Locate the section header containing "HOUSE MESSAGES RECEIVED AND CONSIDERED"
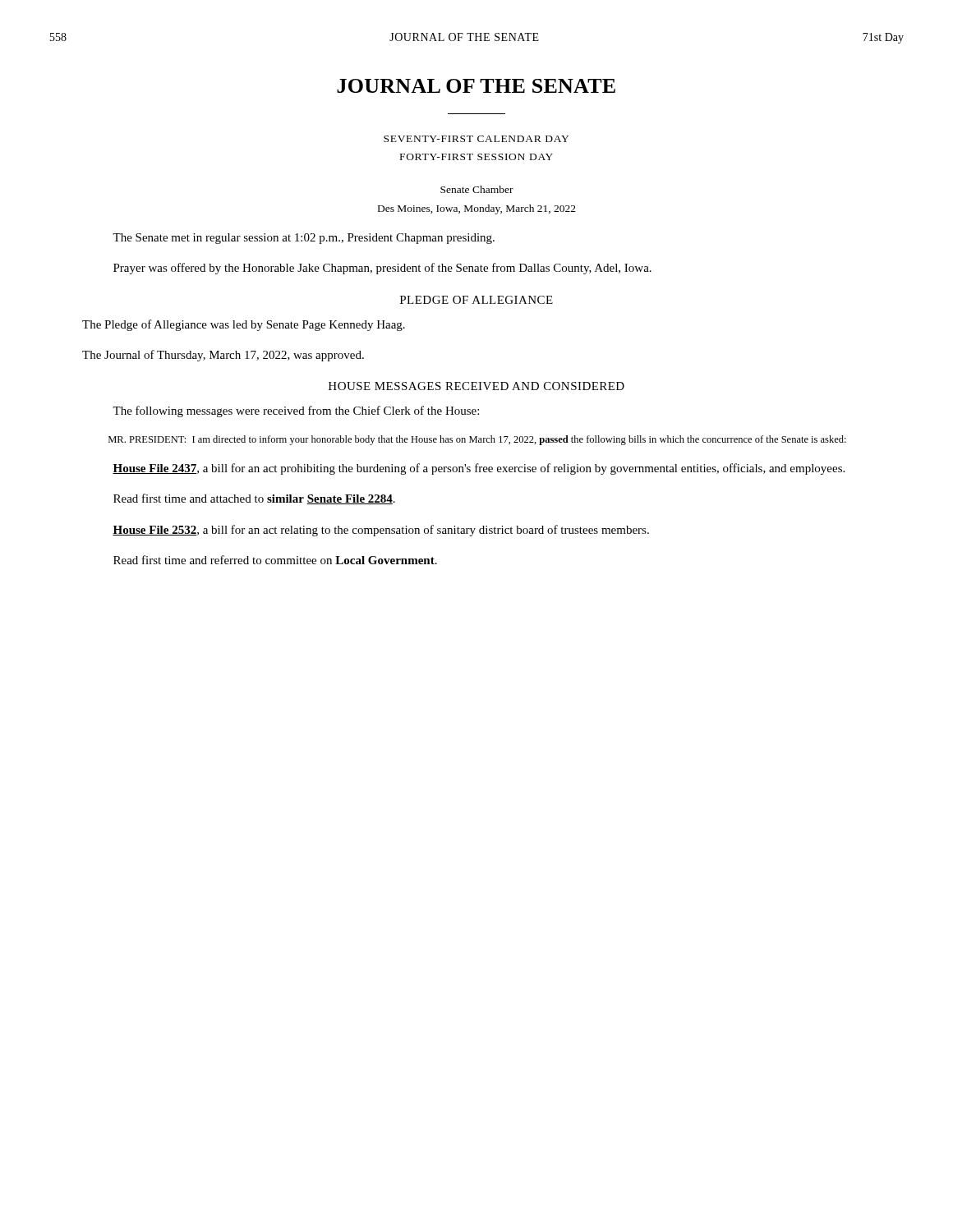 point(476,386)
